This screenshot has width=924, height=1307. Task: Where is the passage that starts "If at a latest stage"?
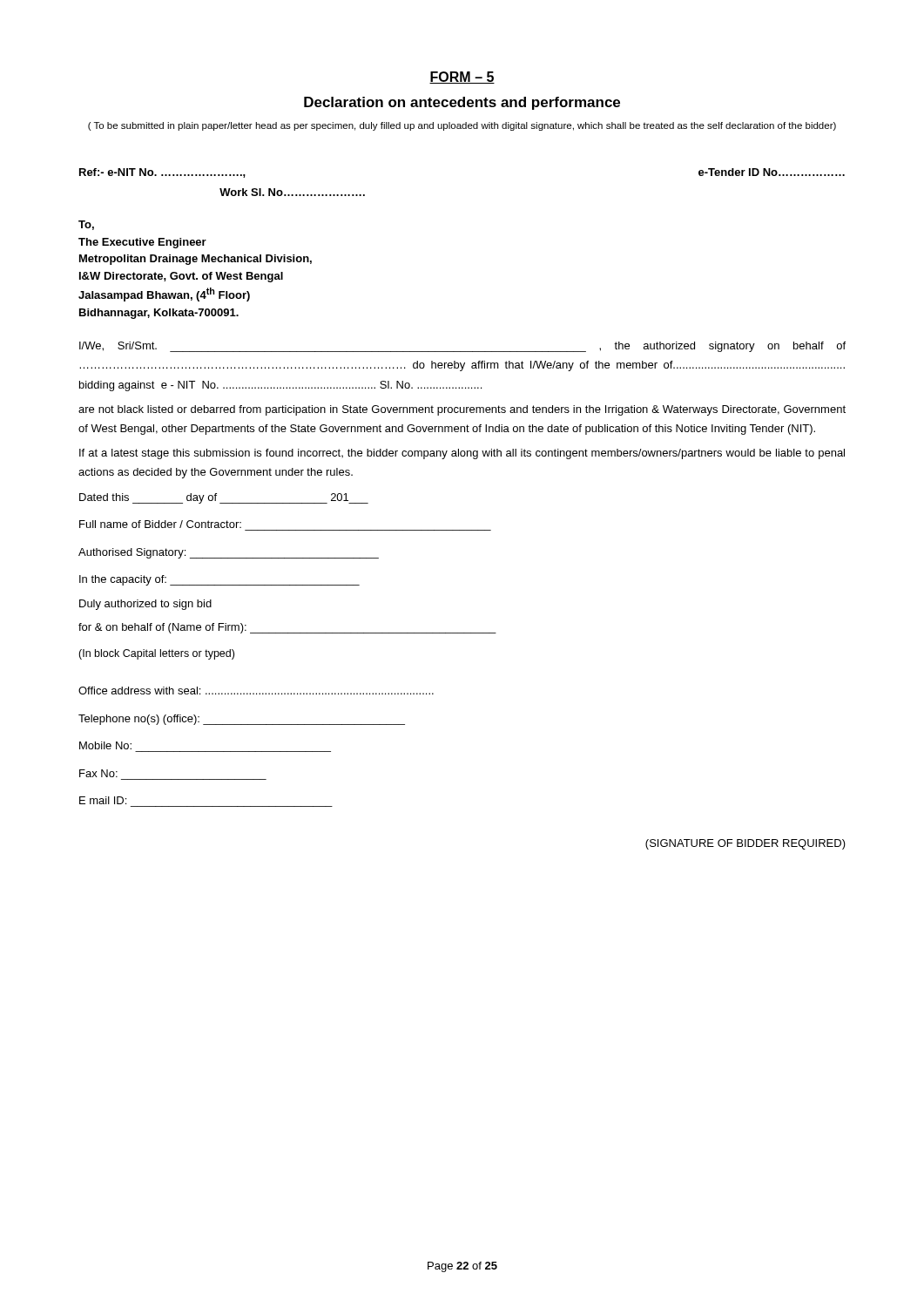tap(462, 462)
